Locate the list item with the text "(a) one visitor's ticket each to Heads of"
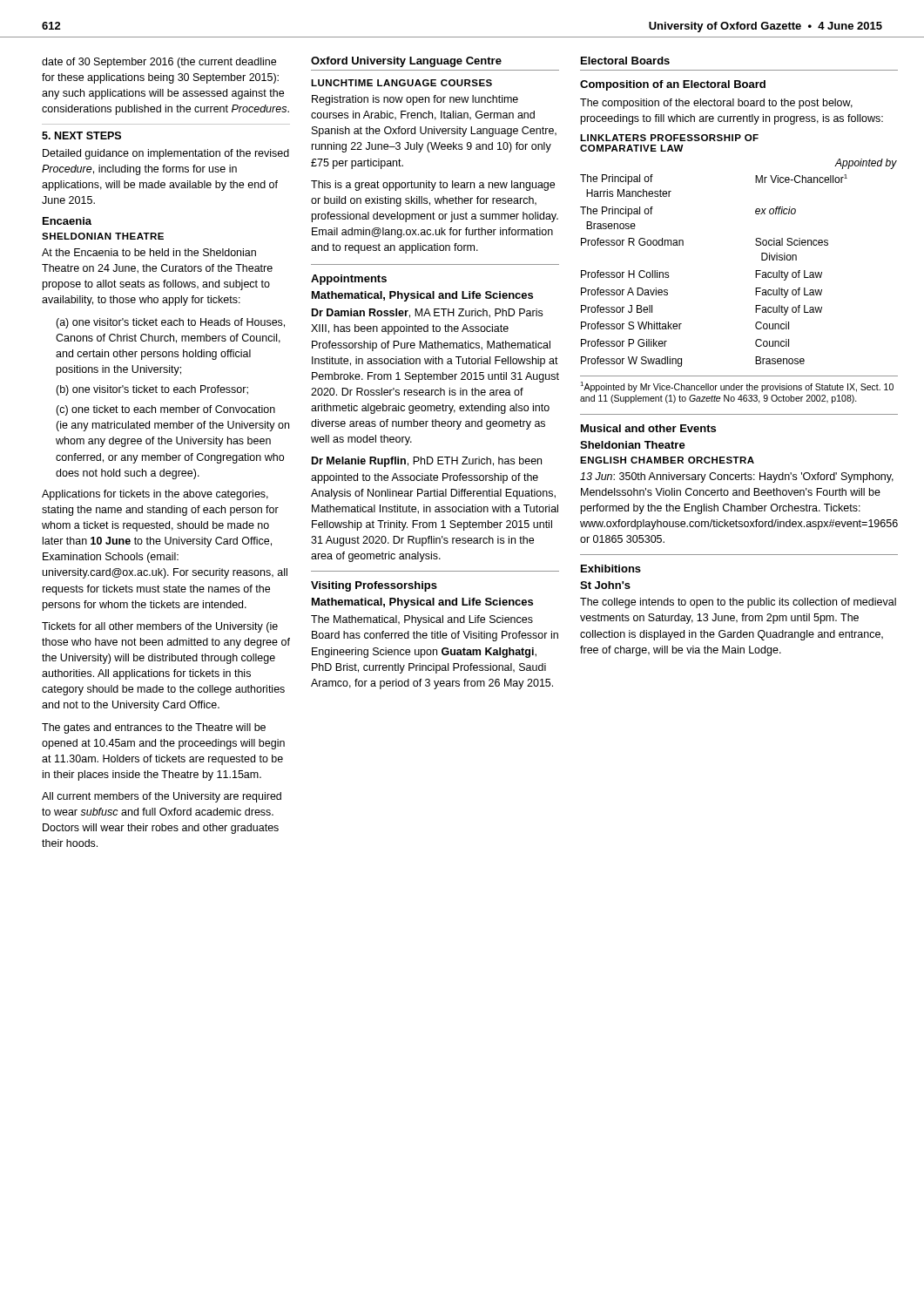The image size is (924, 1307). [171, 346]
